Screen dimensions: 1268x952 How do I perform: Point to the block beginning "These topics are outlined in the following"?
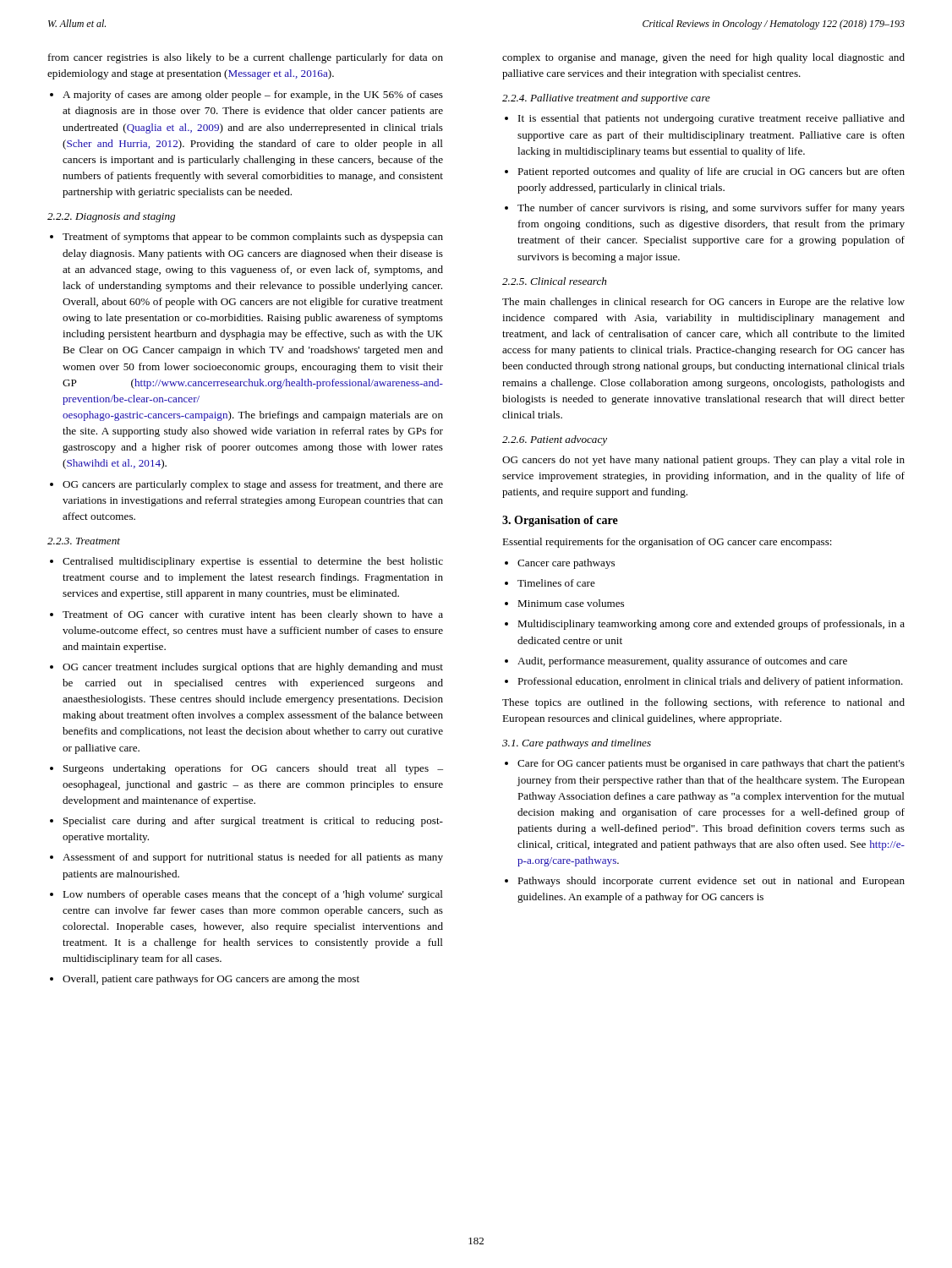click(x=703, y=710)
